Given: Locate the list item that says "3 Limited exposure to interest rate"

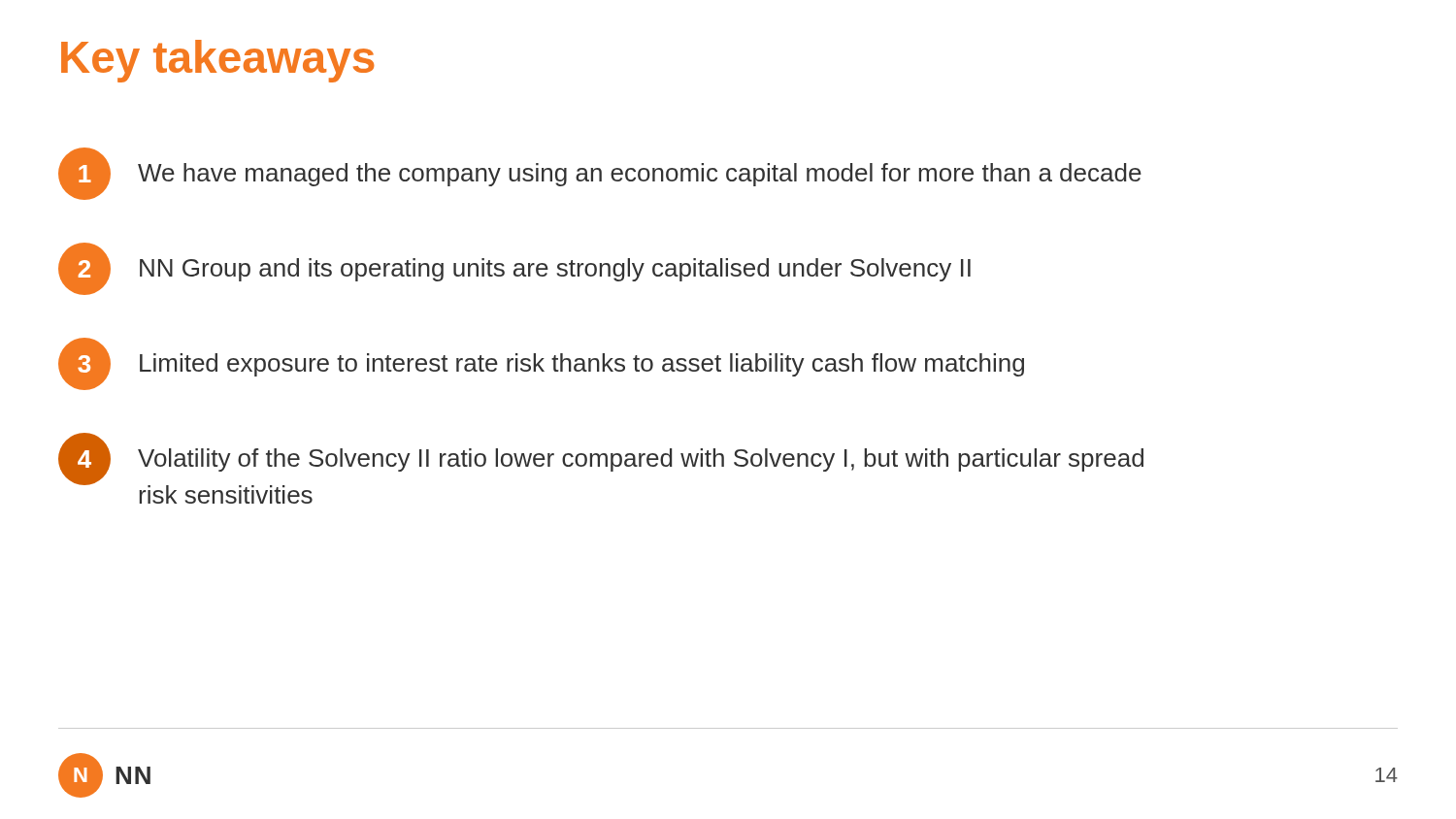Looking at the screenshot, I should [x=542, y=363].
